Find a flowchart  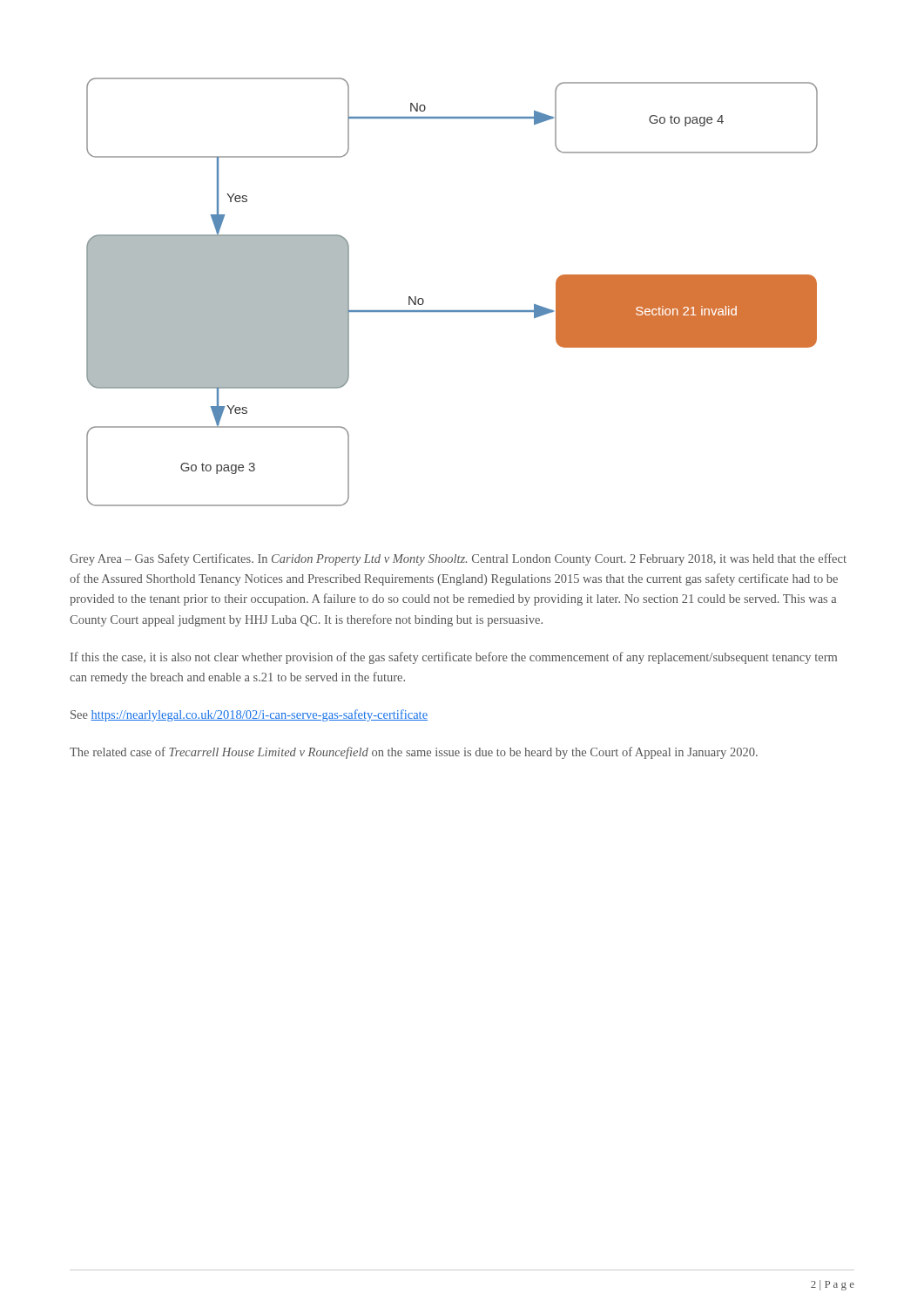pyautogui.click(x=462, y=290)
